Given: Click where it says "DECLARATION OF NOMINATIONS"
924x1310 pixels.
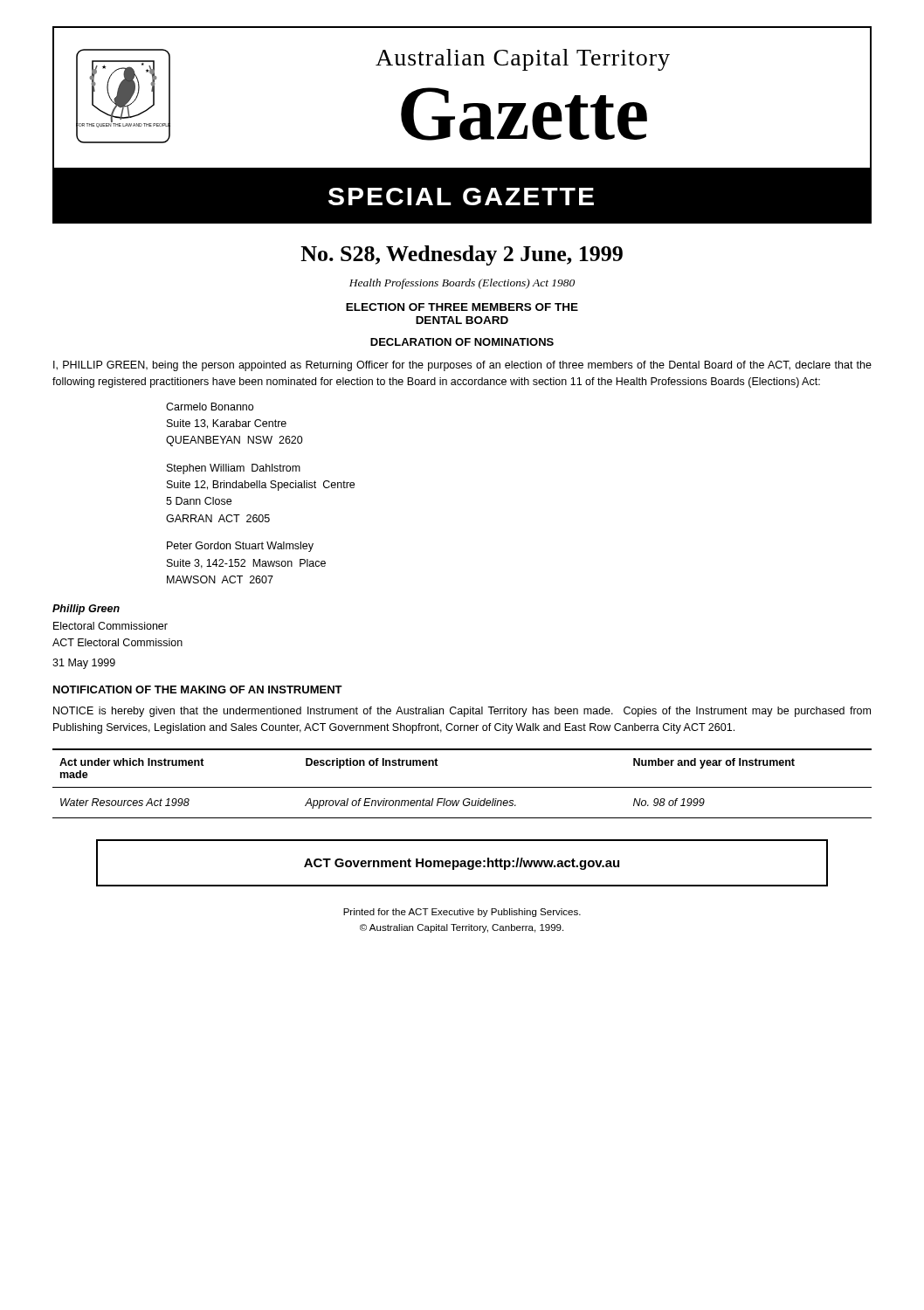Looking at the screenshot, I should (x=462, y=342).
